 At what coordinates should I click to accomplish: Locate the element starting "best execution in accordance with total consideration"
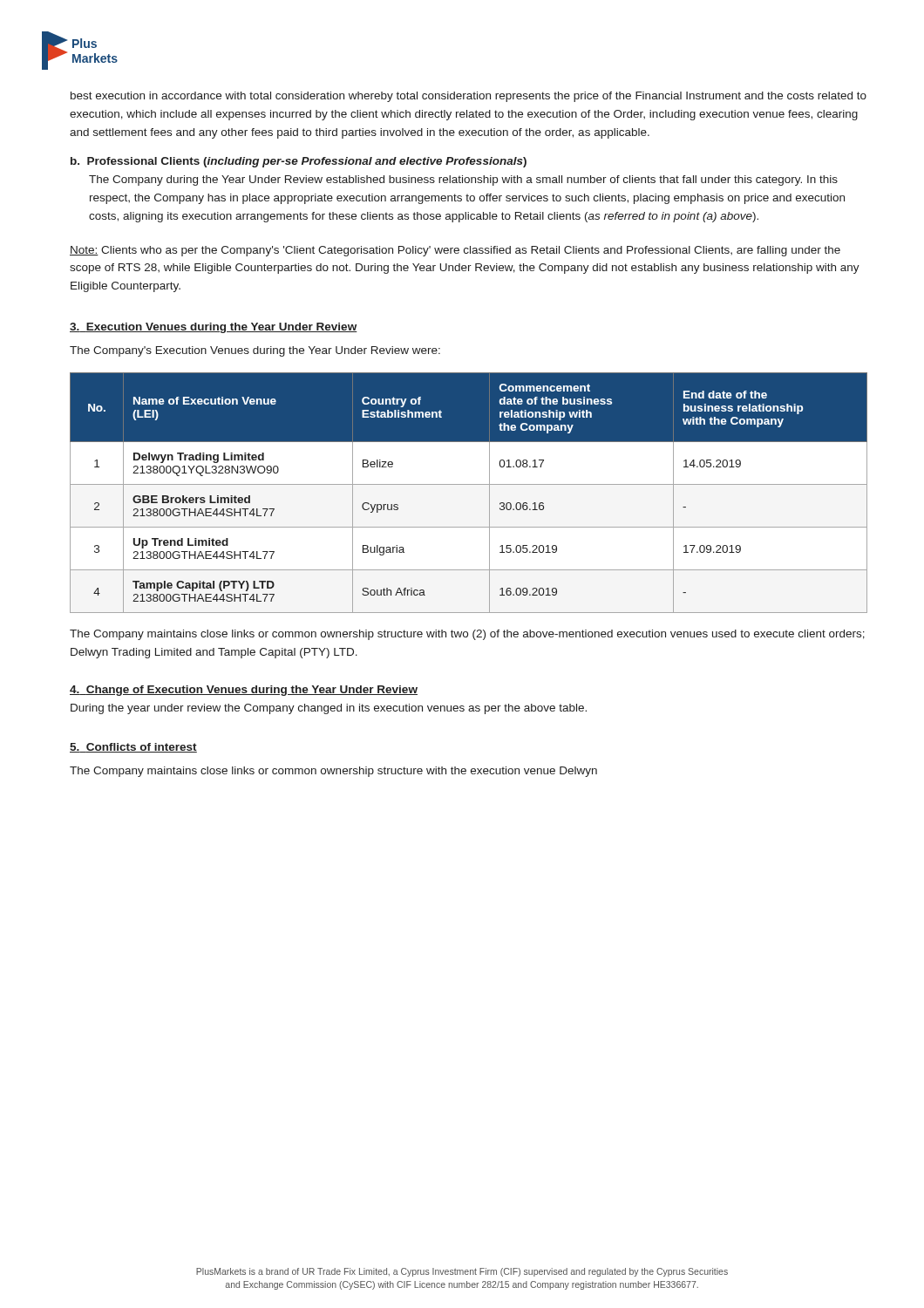pyautogui.click(x=468, y=114)
